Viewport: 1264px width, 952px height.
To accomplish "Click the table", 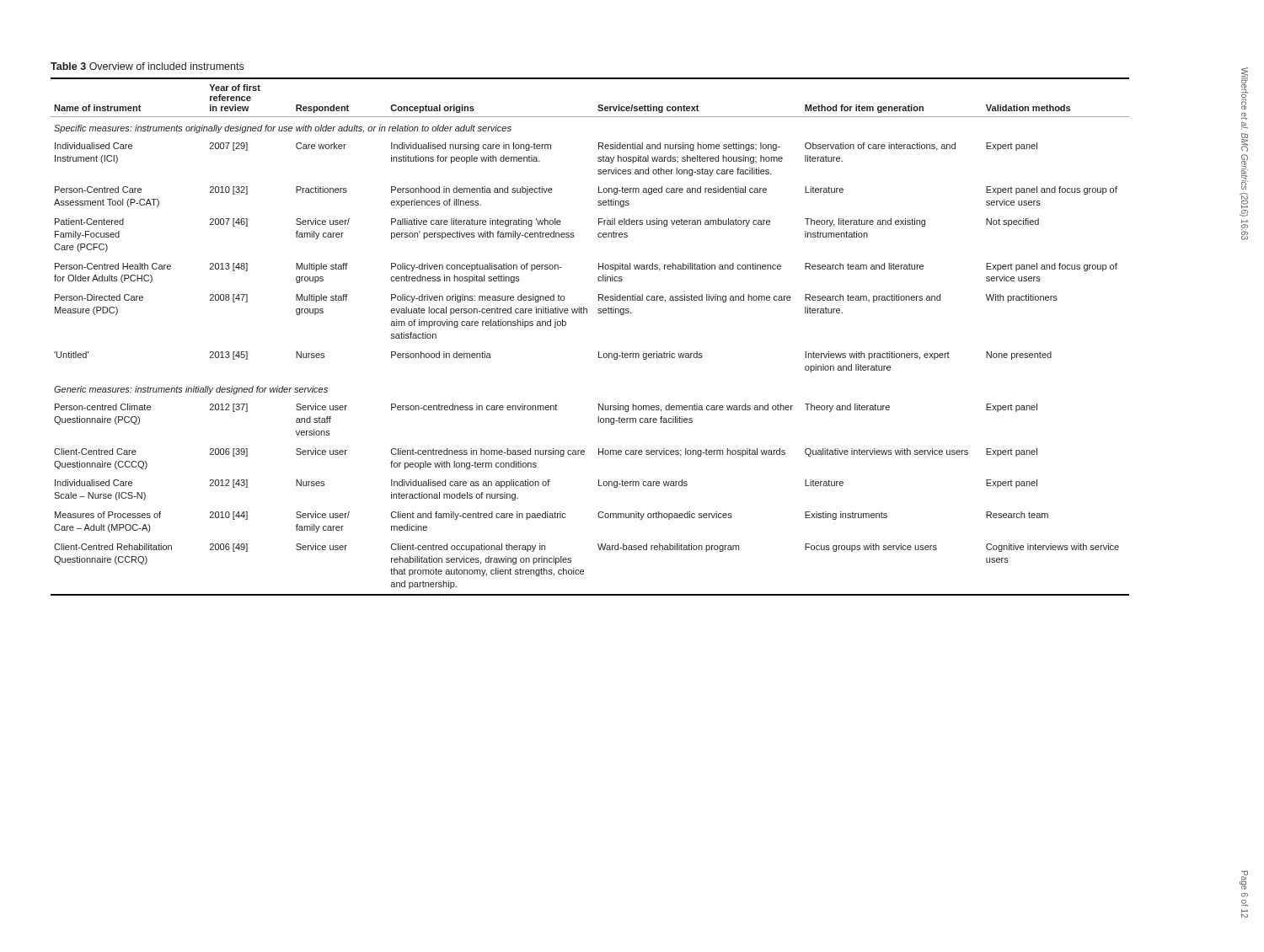I will pyautogui.click(x=590, y=337).
